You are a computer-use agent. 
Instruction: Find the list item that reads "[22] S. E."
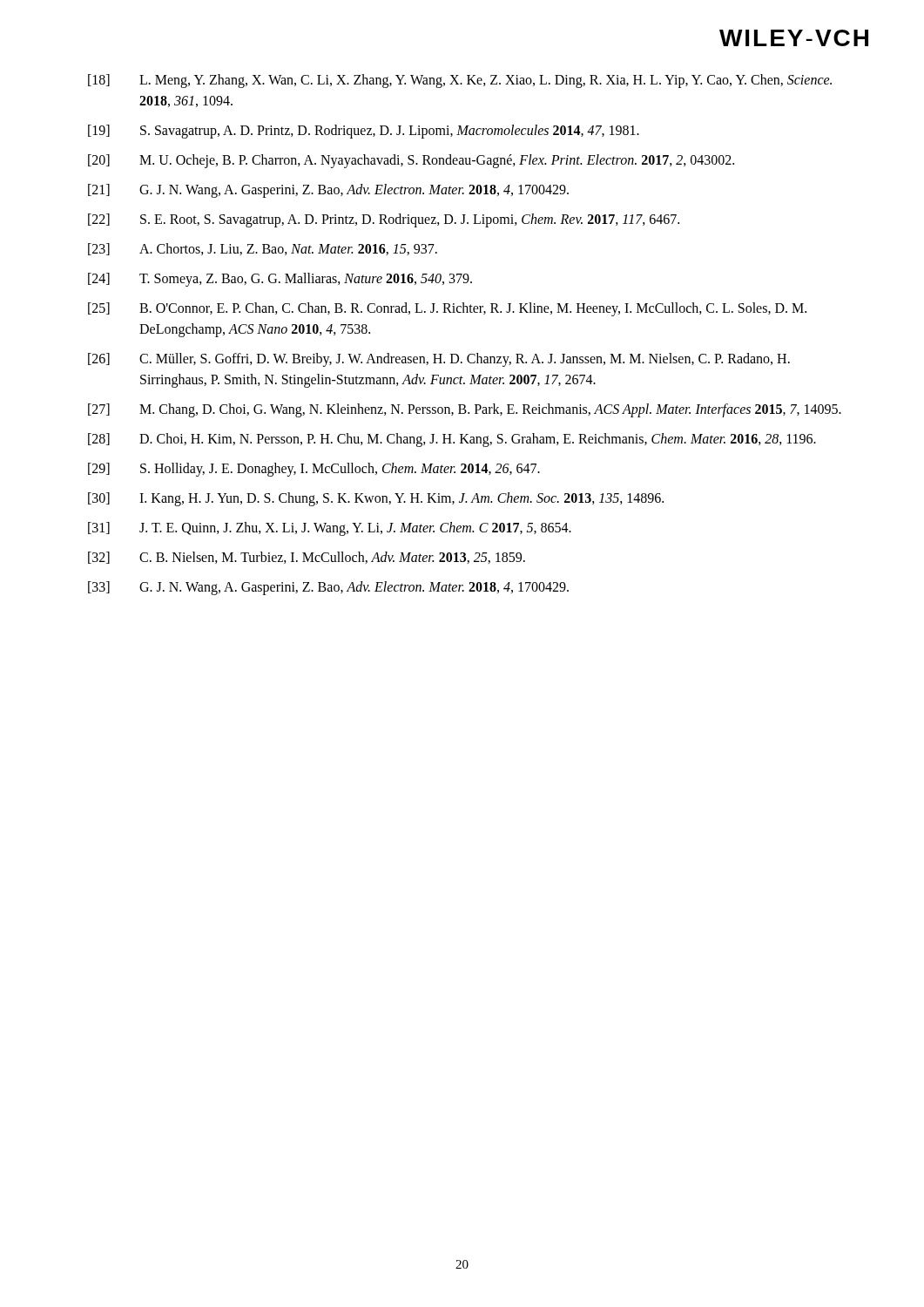click(471, 220)
